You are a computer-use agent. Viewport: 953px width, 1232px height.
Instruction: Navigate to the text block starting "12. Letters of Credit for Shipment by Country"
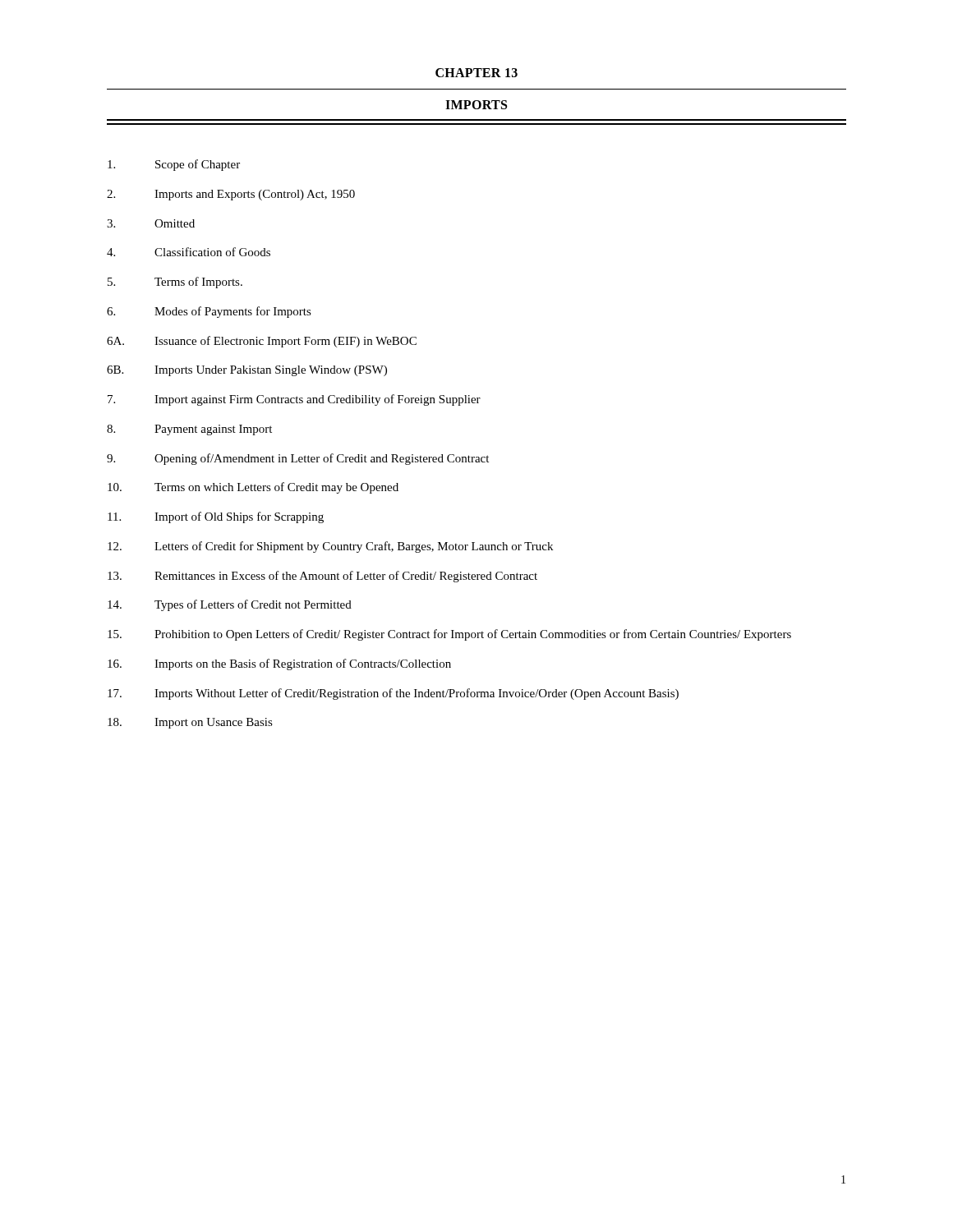pos(476,547)
